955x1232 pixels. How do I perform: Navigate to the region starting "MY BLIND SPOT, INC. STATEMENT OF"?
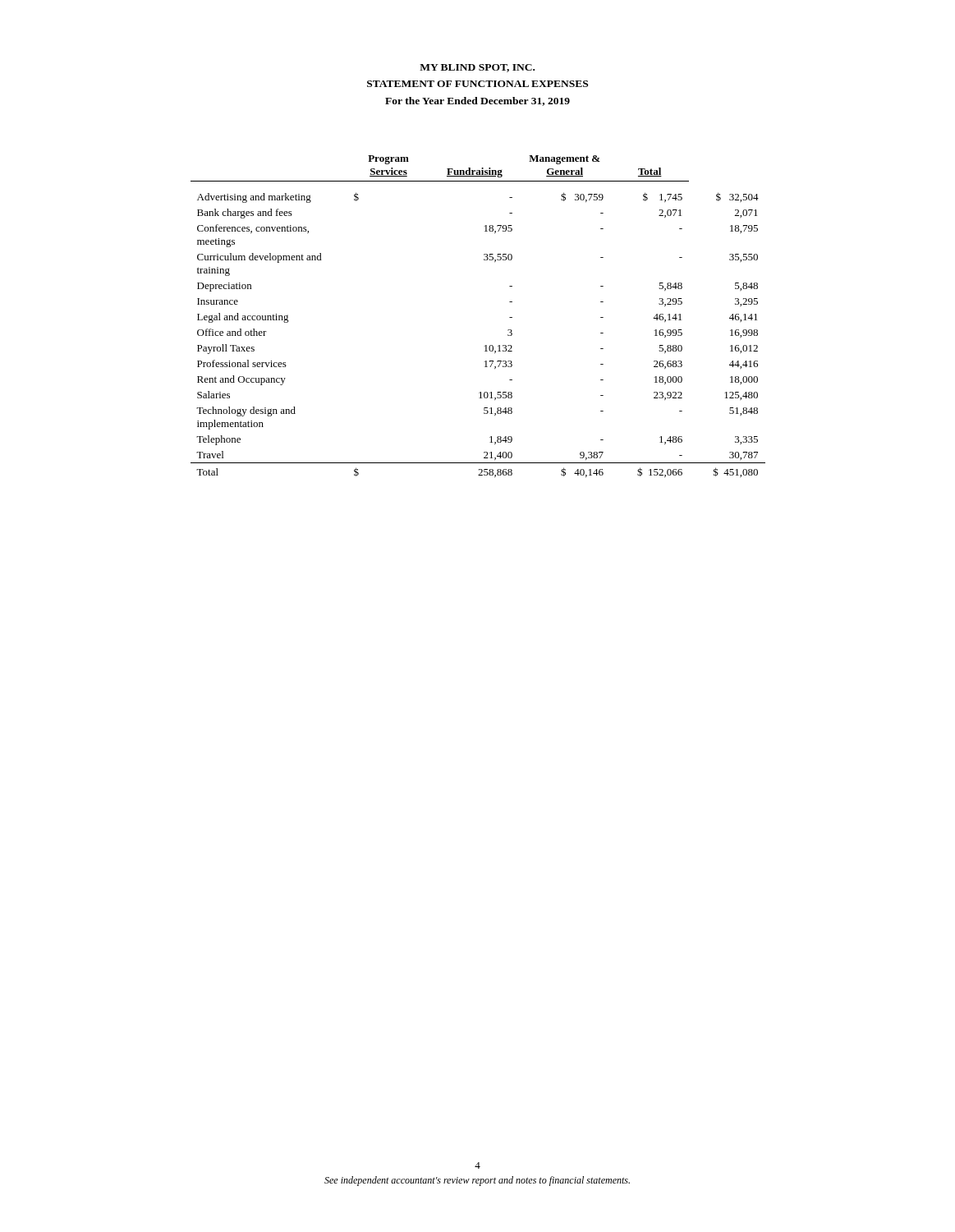(x=478, y=84)
